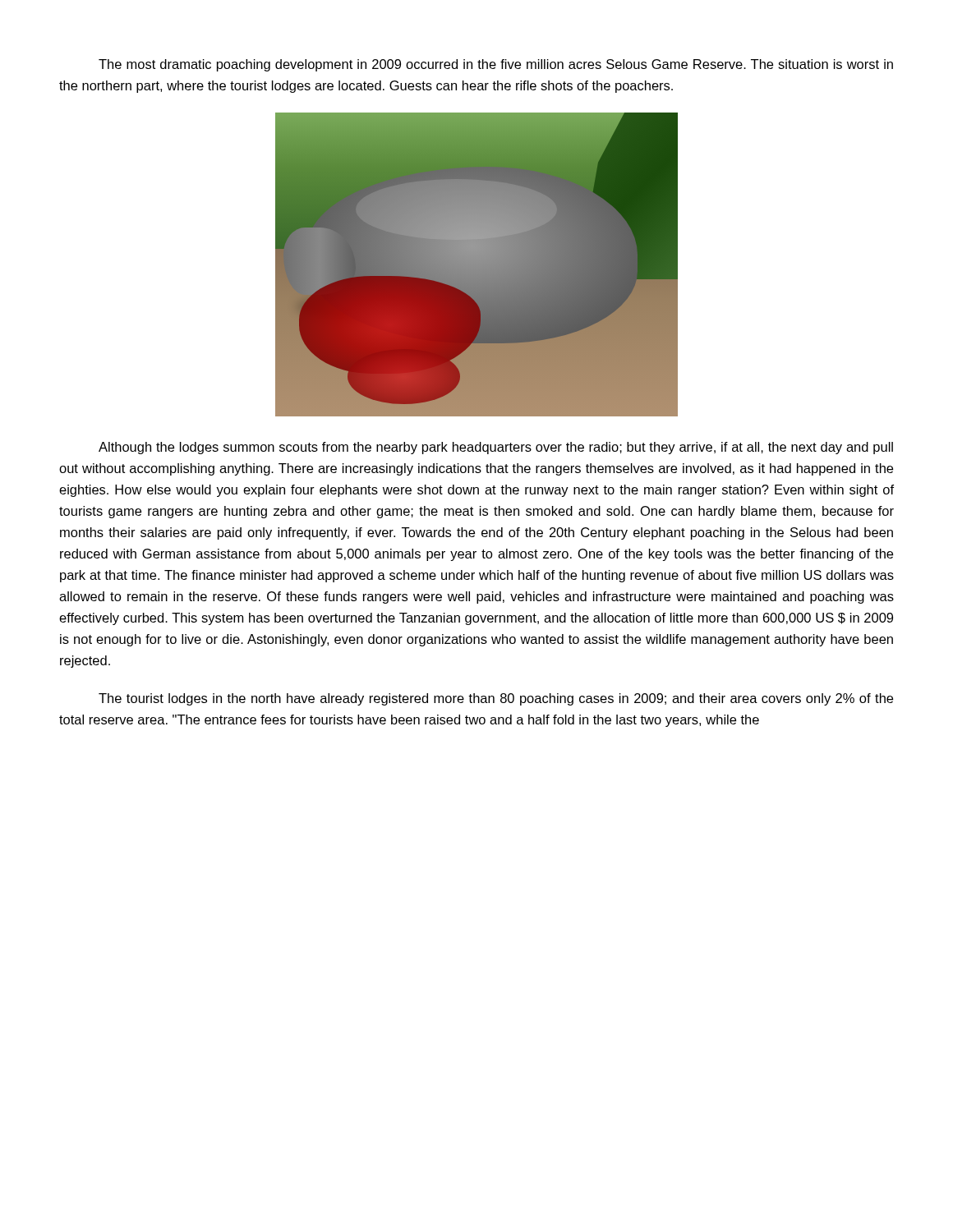Click on the photo
This screenshot has width=953, height=1232.
tap(476, 264)
